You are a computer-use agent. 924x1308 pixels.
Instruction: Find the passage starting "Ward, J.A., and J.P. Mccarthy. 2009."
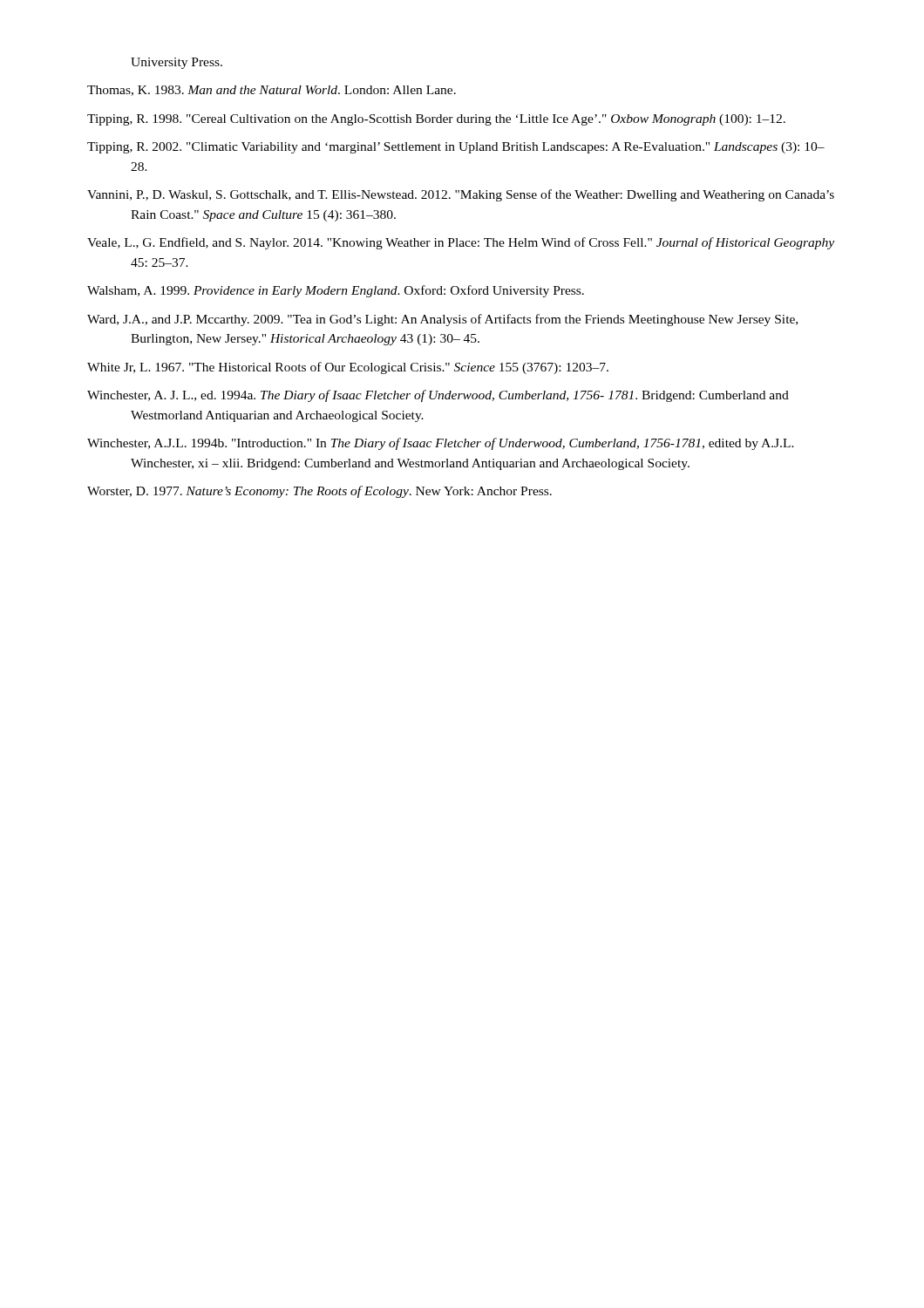pyautogui.click(x=443, y=328)
